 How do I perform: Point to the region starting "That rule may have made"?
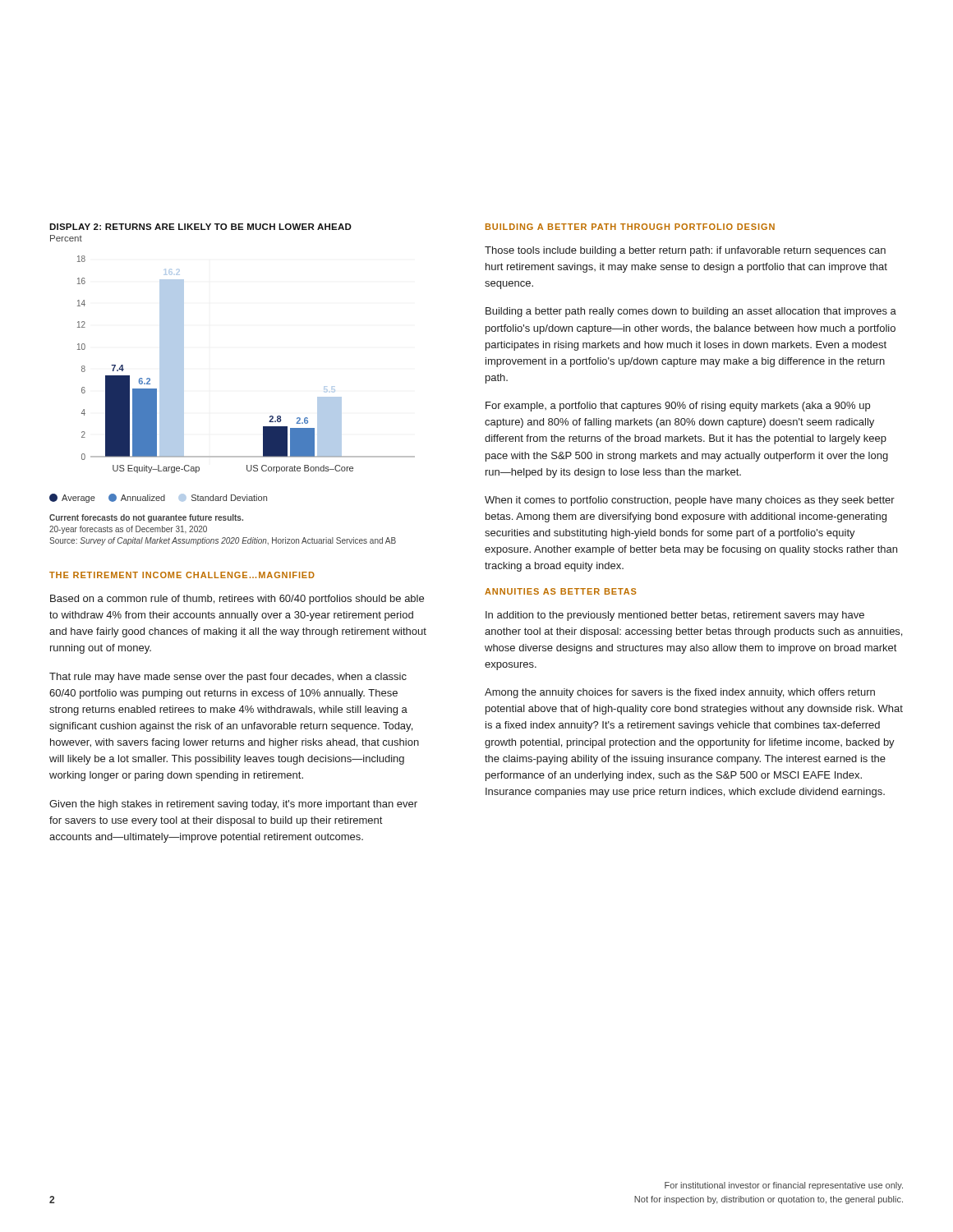click(x=238, y=726)
